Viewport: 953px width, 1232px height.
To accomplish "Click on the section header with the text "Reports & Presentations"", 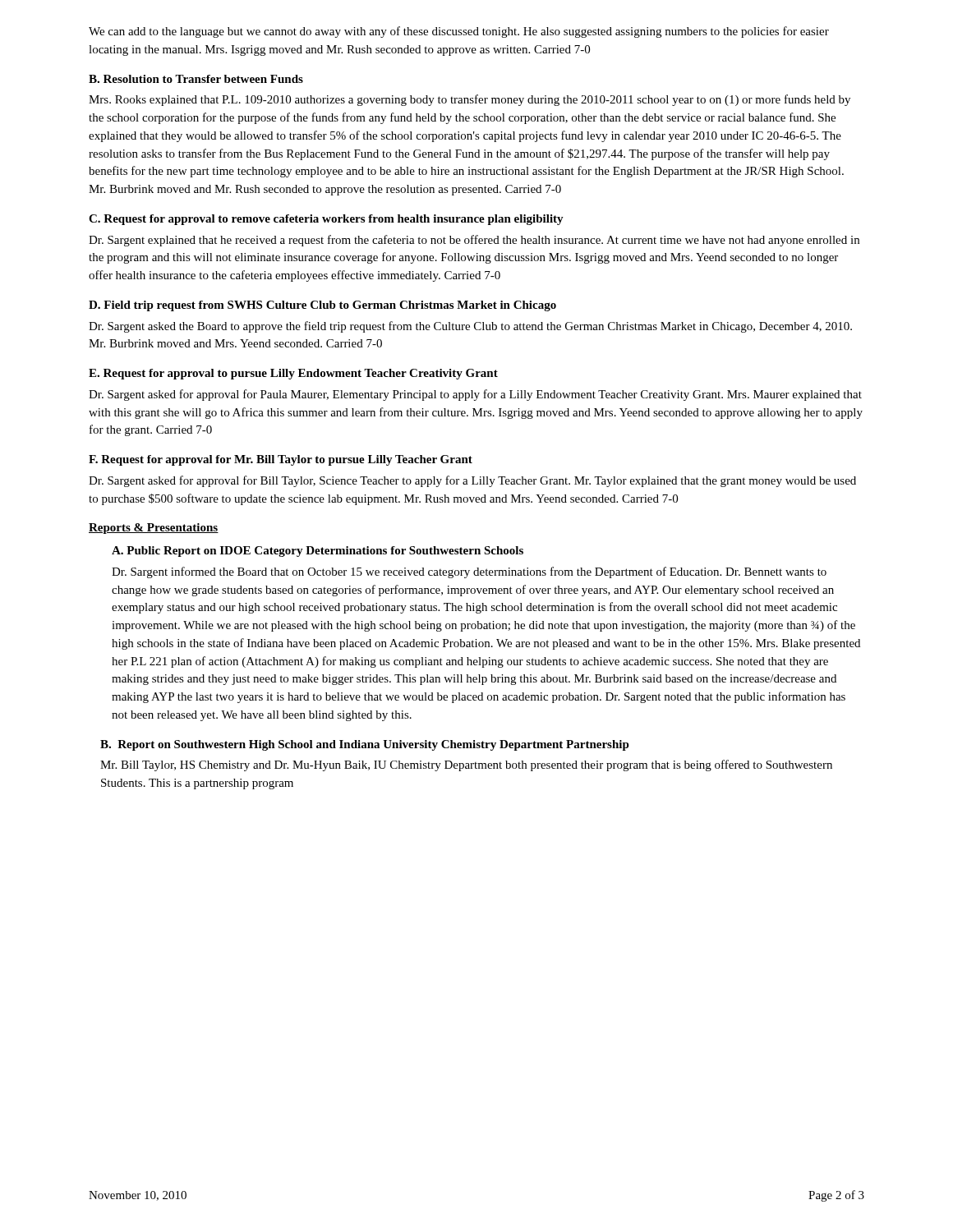I will point(154,529).
